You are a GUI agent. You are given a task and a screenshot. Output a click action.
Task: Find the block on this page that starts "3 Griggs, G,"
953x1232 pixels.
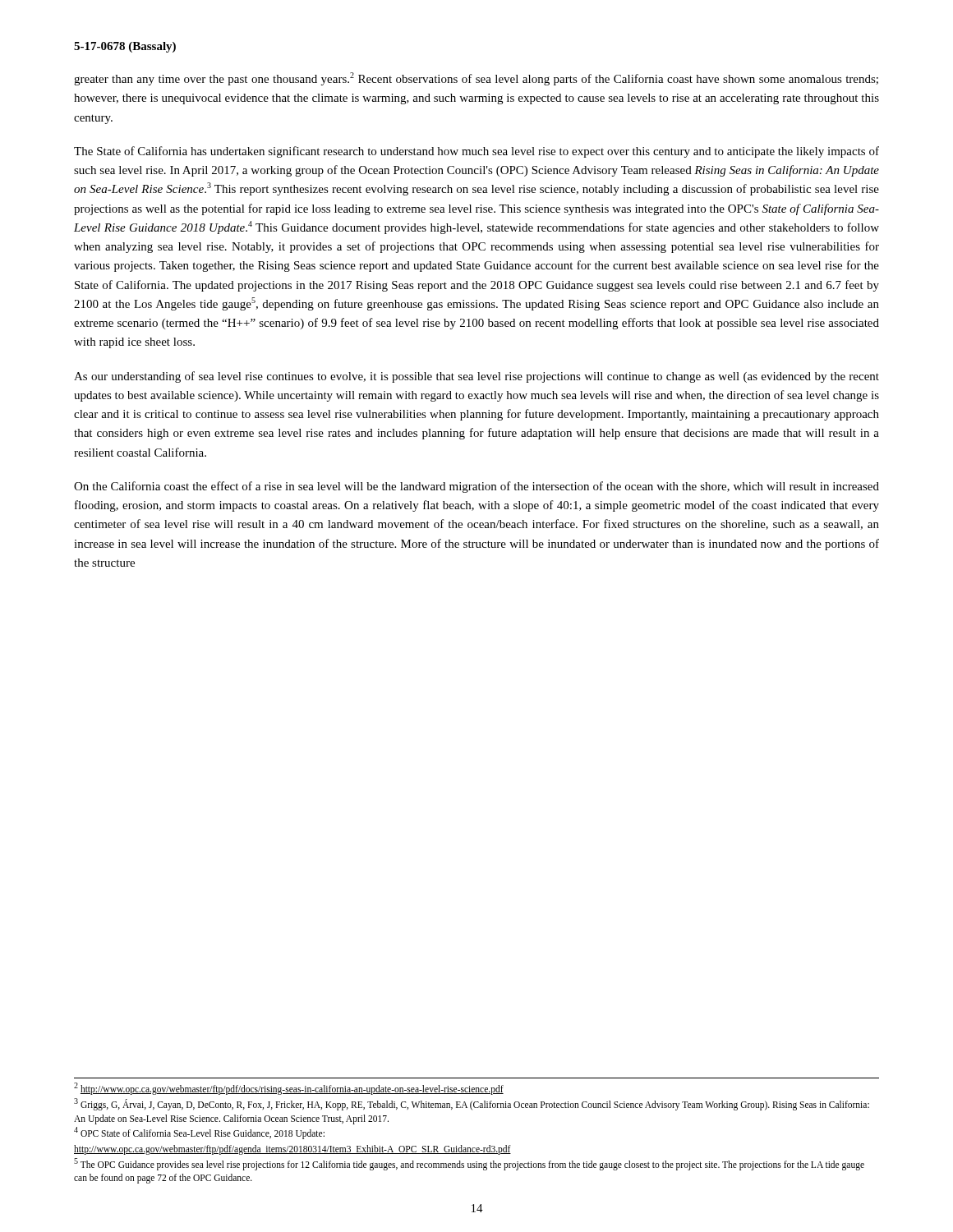(x=472, y=1111)
